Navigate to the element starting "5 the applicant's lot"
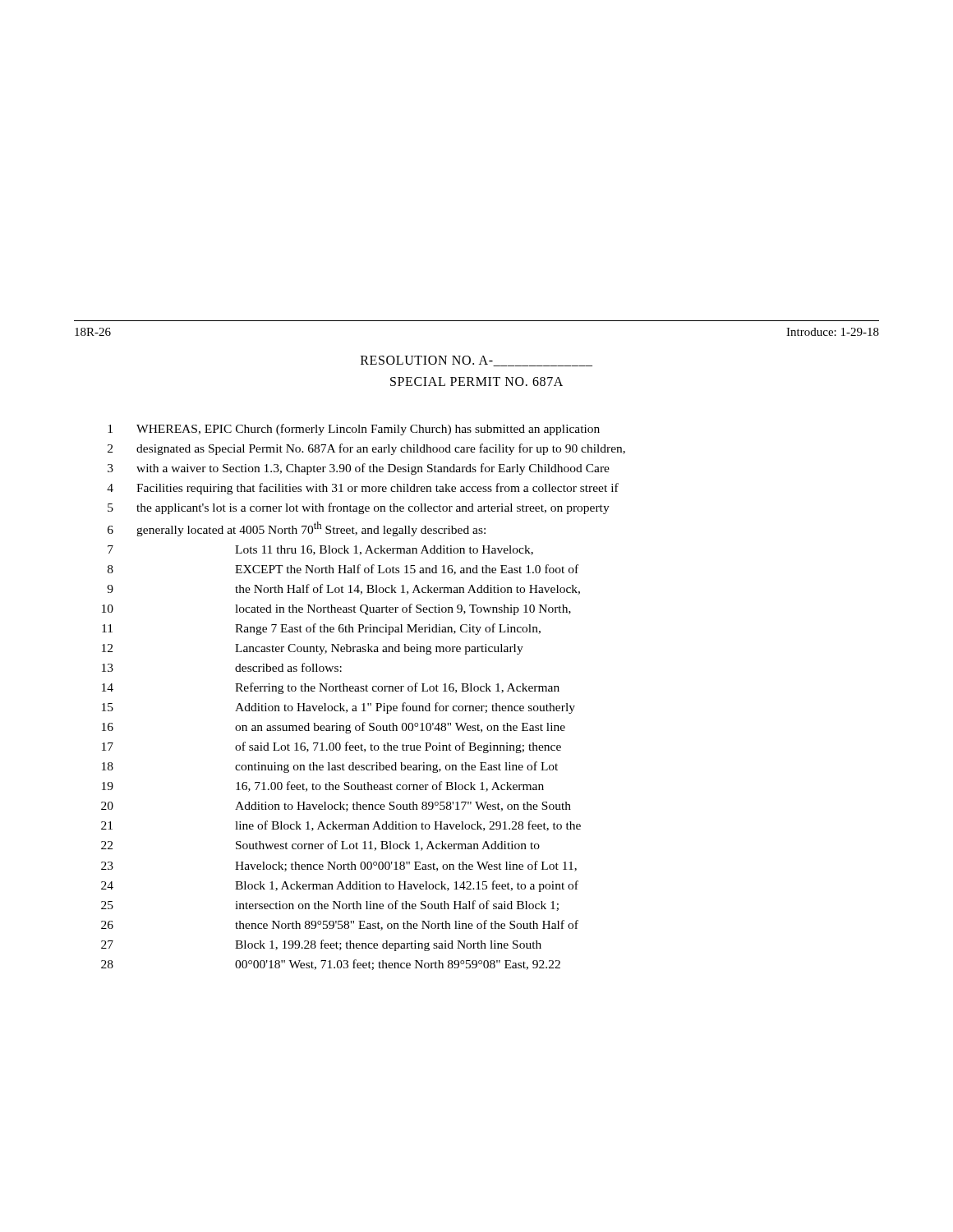 [476, 508]
